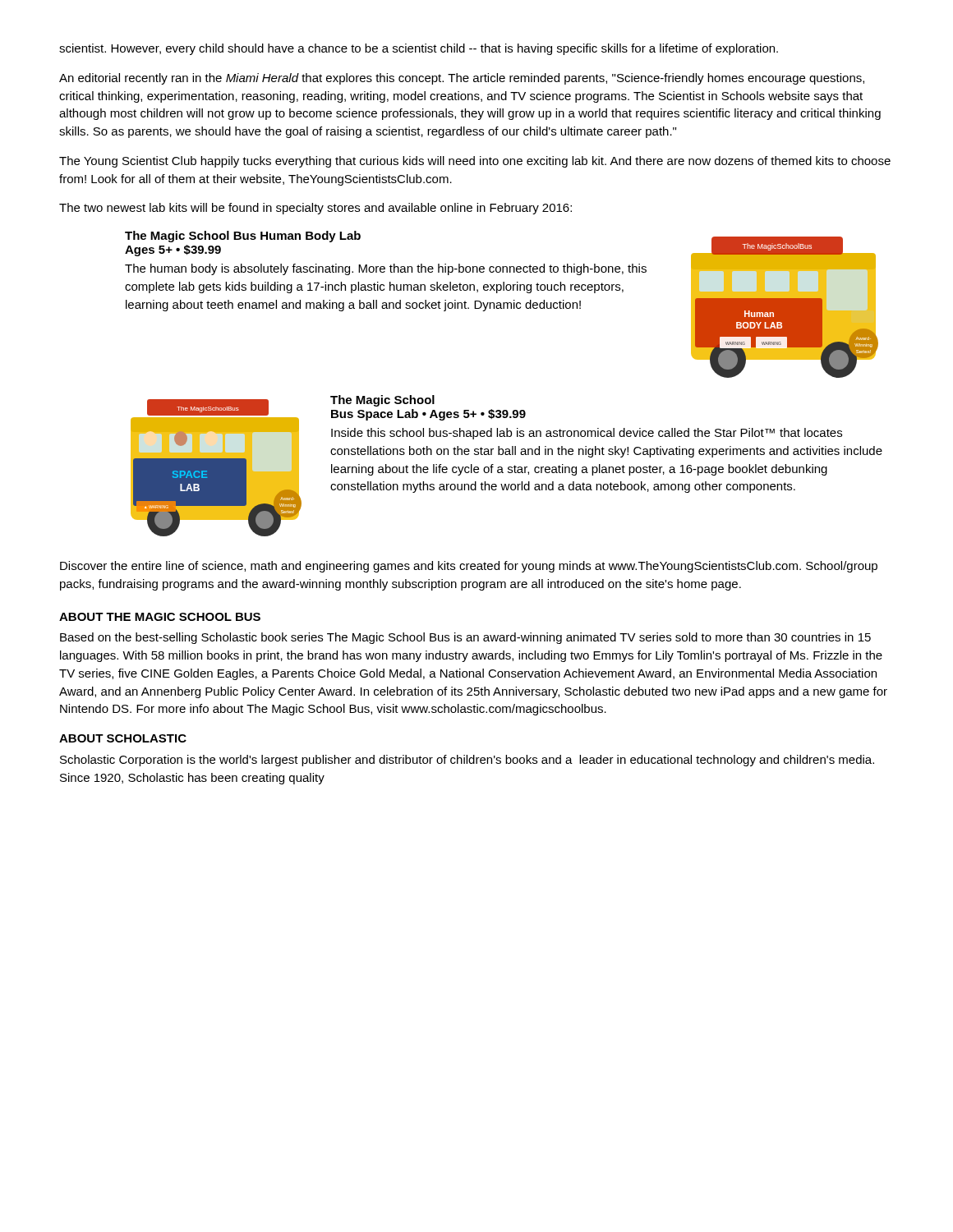Viewport: 953px width, 1232px height.
Task: Navigate to the text block starting "The two newest"
Action: pyautogui.click(x=476, y=208)
